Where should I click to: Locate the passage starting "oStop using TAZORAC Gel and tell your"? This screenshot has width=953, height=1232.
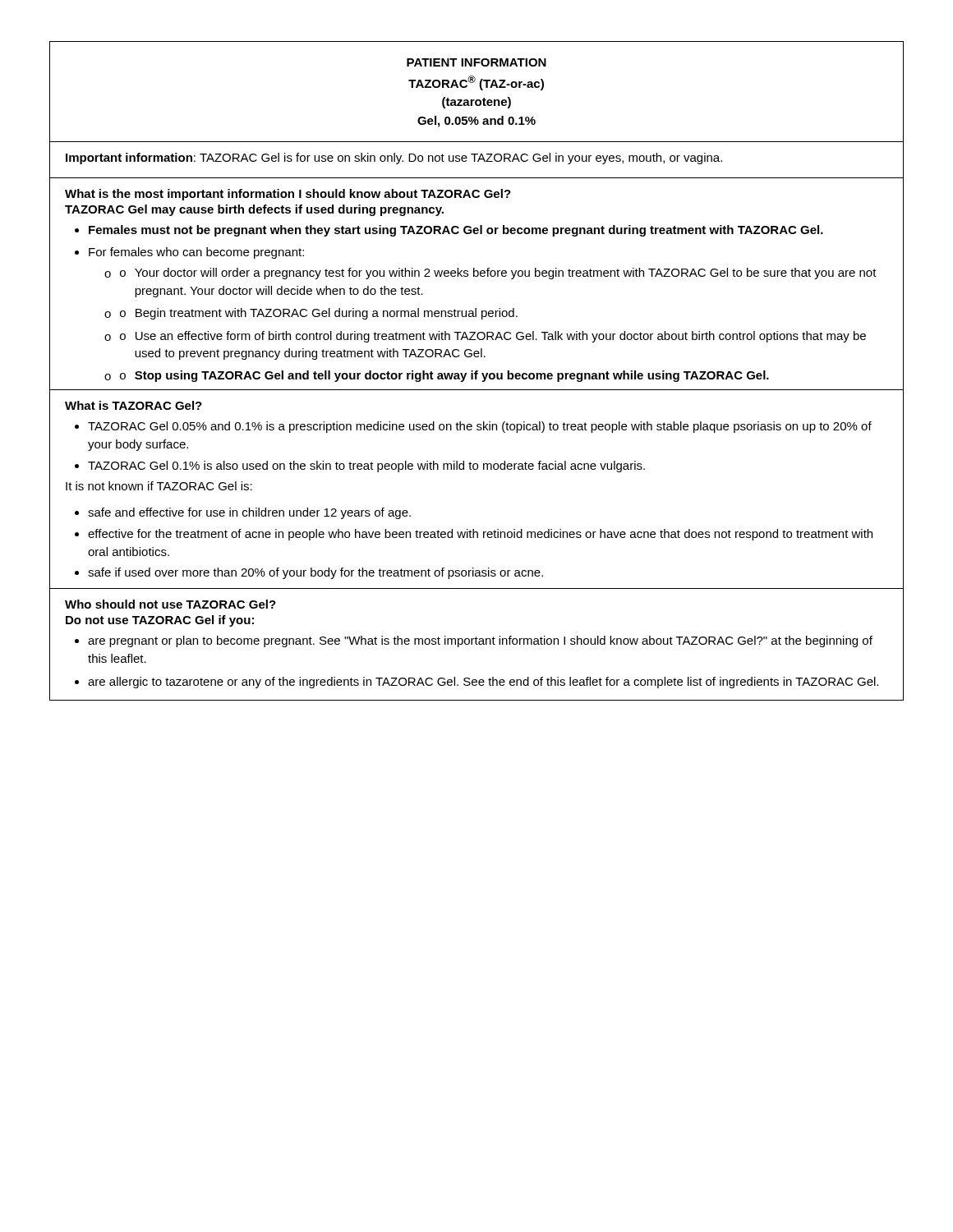[x=444, y=375]
